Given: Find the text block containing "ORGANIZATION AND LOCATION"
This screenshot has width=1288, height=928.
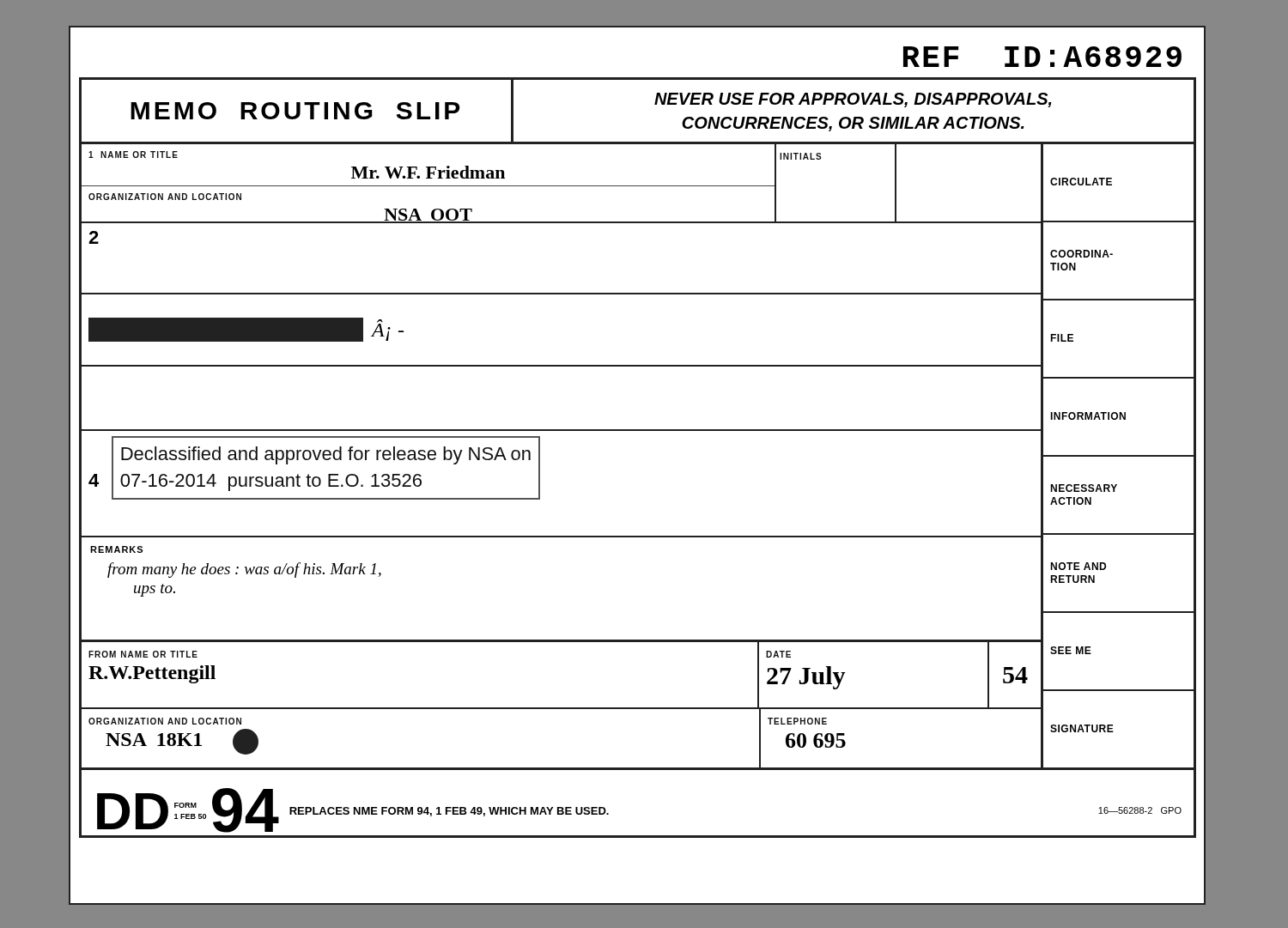Looking at the screenshot, I should pos(561,738).
